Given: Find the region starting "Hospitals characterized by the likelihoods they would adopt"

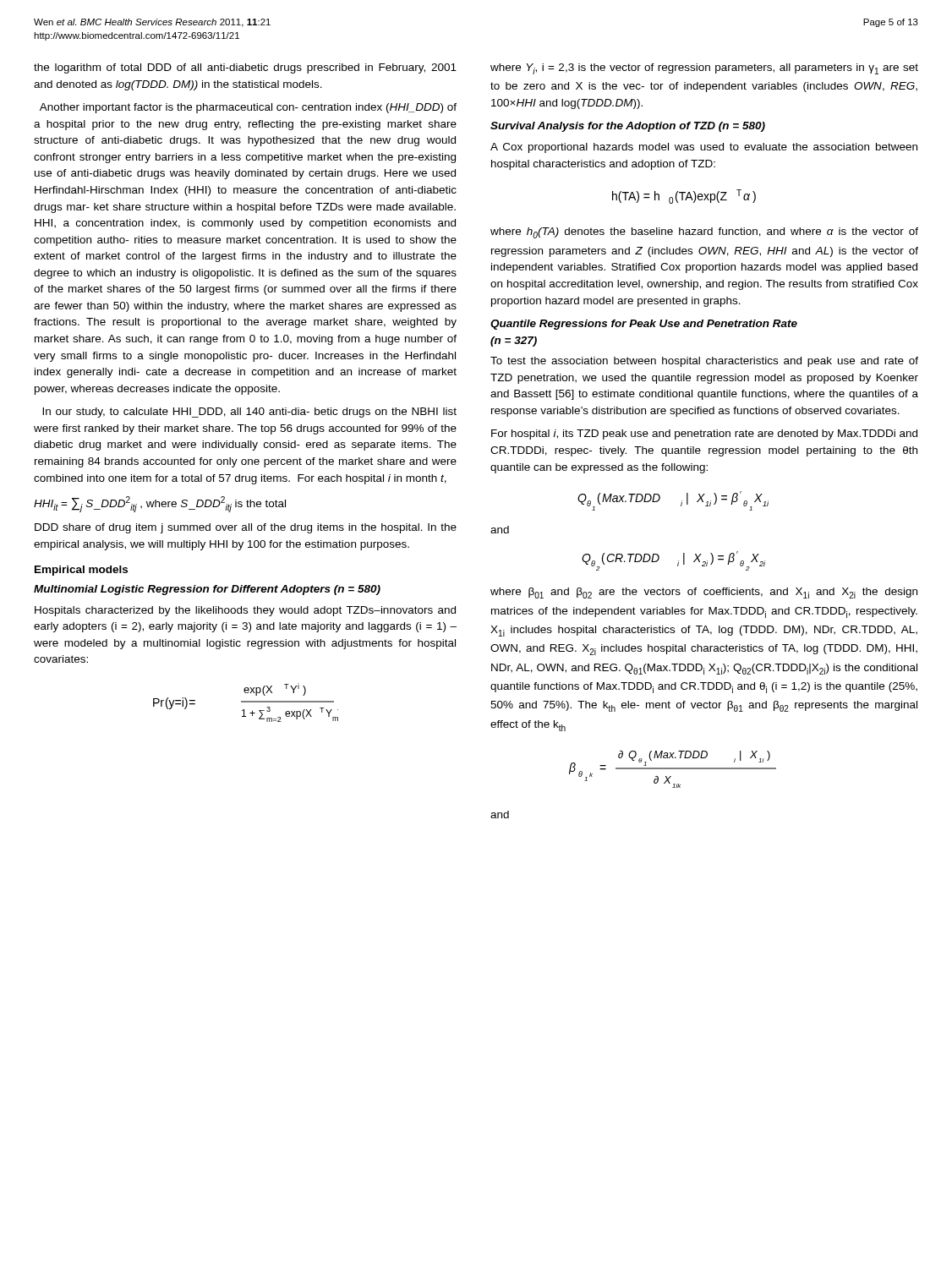Looking at the screenshot, I should pyautogui.click(x=245, y=634).
